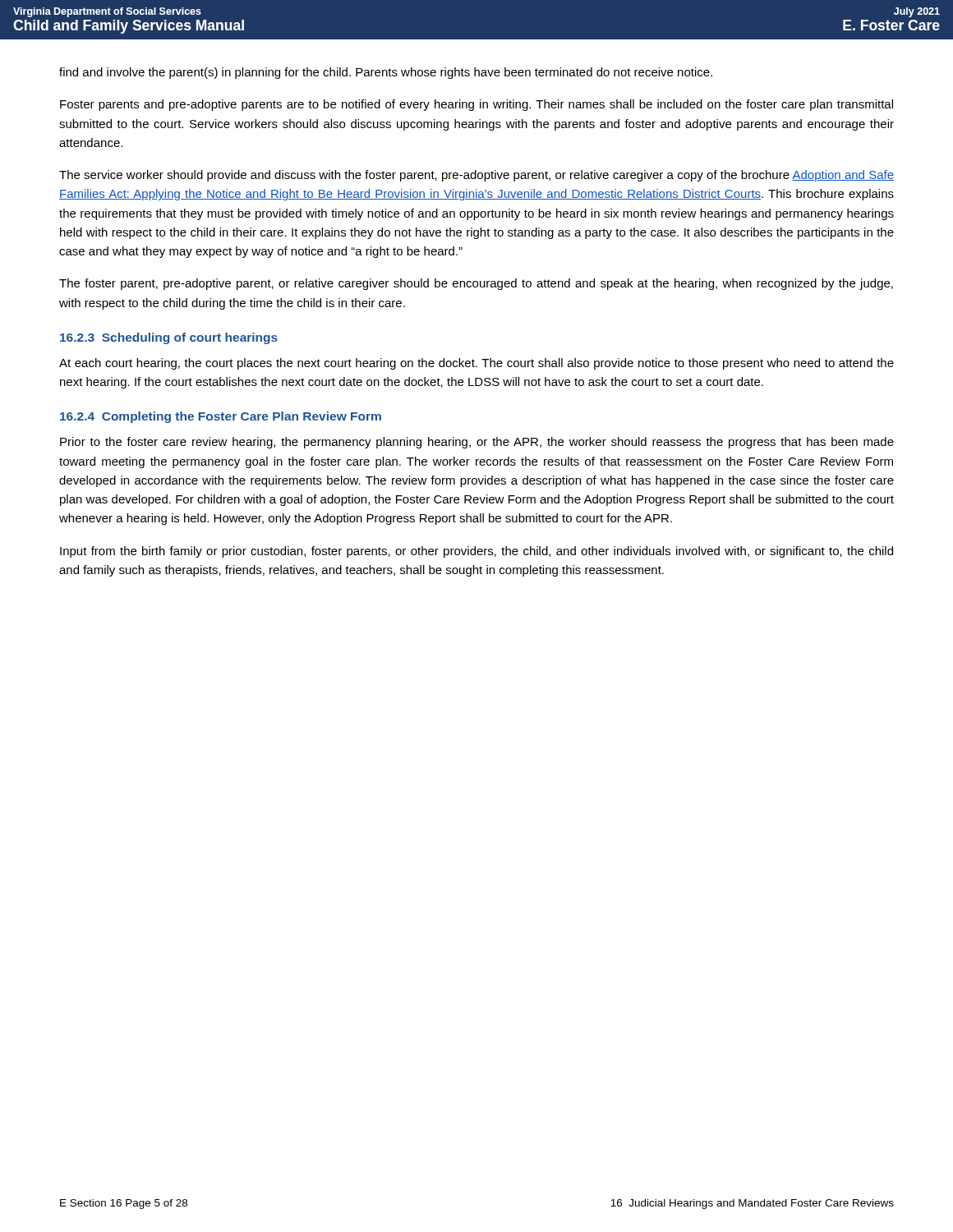Viewport: 953px width, 1232px height.
Task: Click the passage that begins "find and involve the parent(s) in planning for"
Action: (x=386, y=72)
